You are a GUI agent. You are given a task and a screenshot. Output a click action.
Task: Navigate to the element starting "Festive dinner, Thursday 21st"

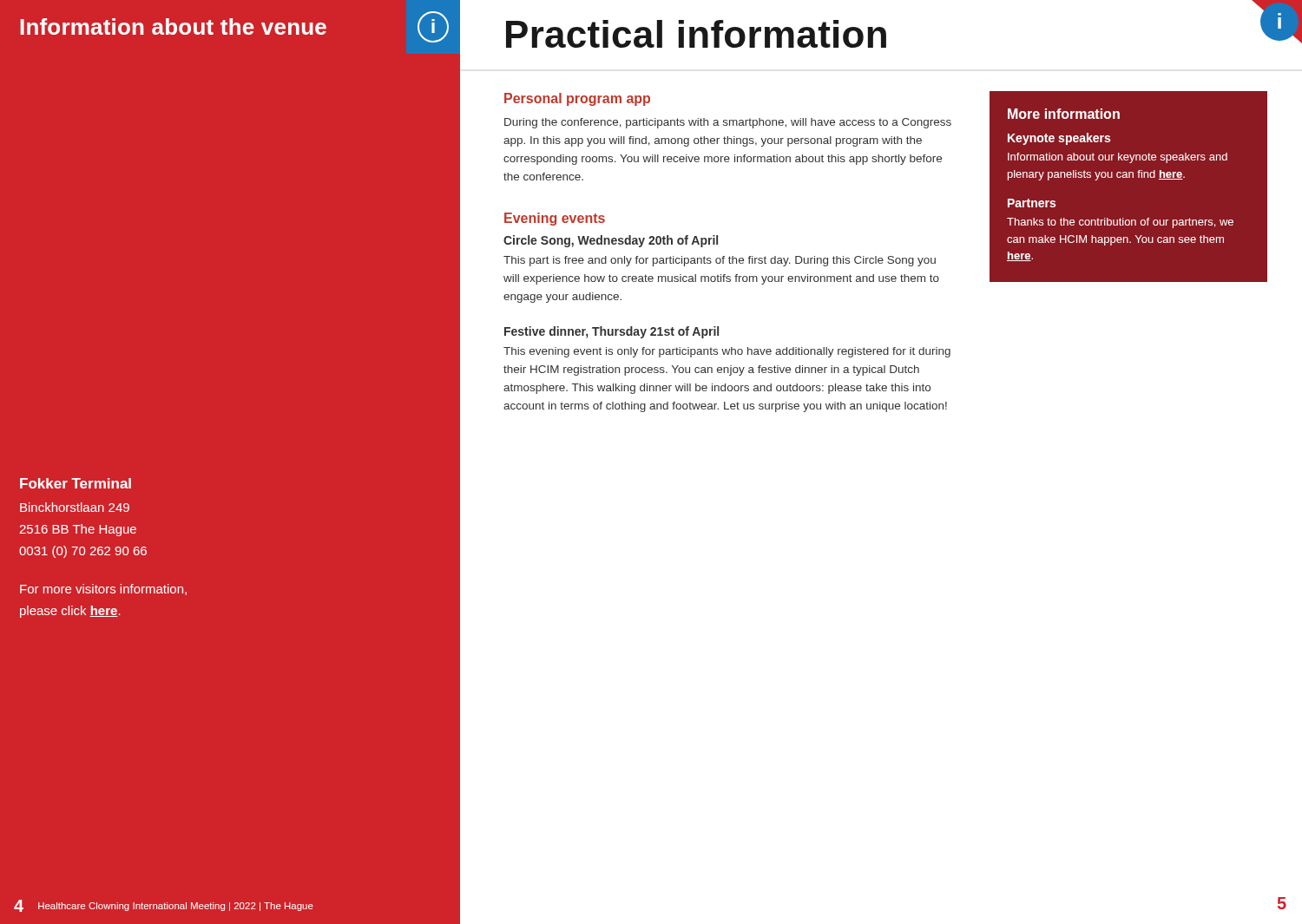point(729,370)
